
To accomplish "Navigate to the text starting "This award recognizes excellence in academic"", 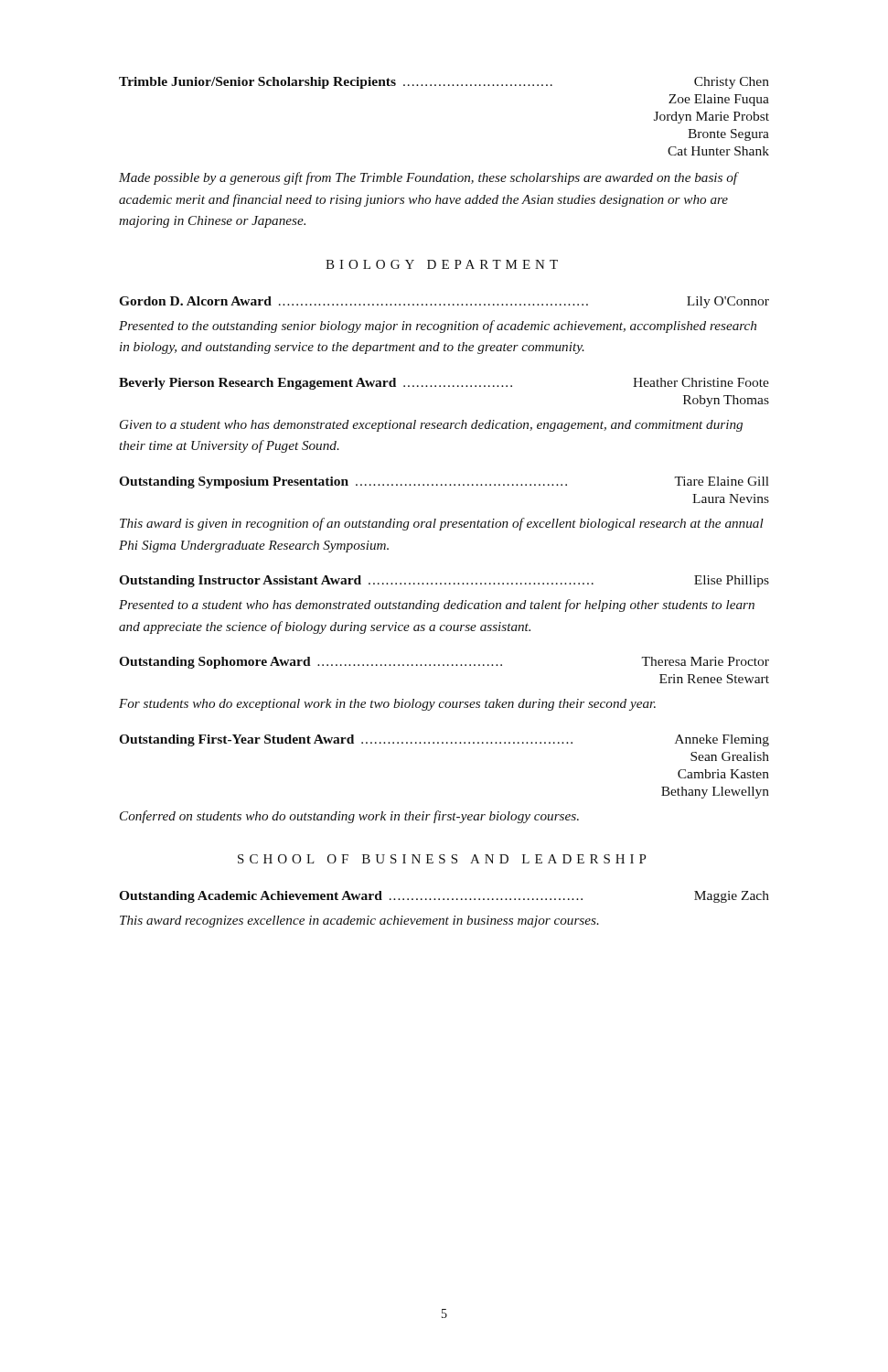I will point(359,920).
